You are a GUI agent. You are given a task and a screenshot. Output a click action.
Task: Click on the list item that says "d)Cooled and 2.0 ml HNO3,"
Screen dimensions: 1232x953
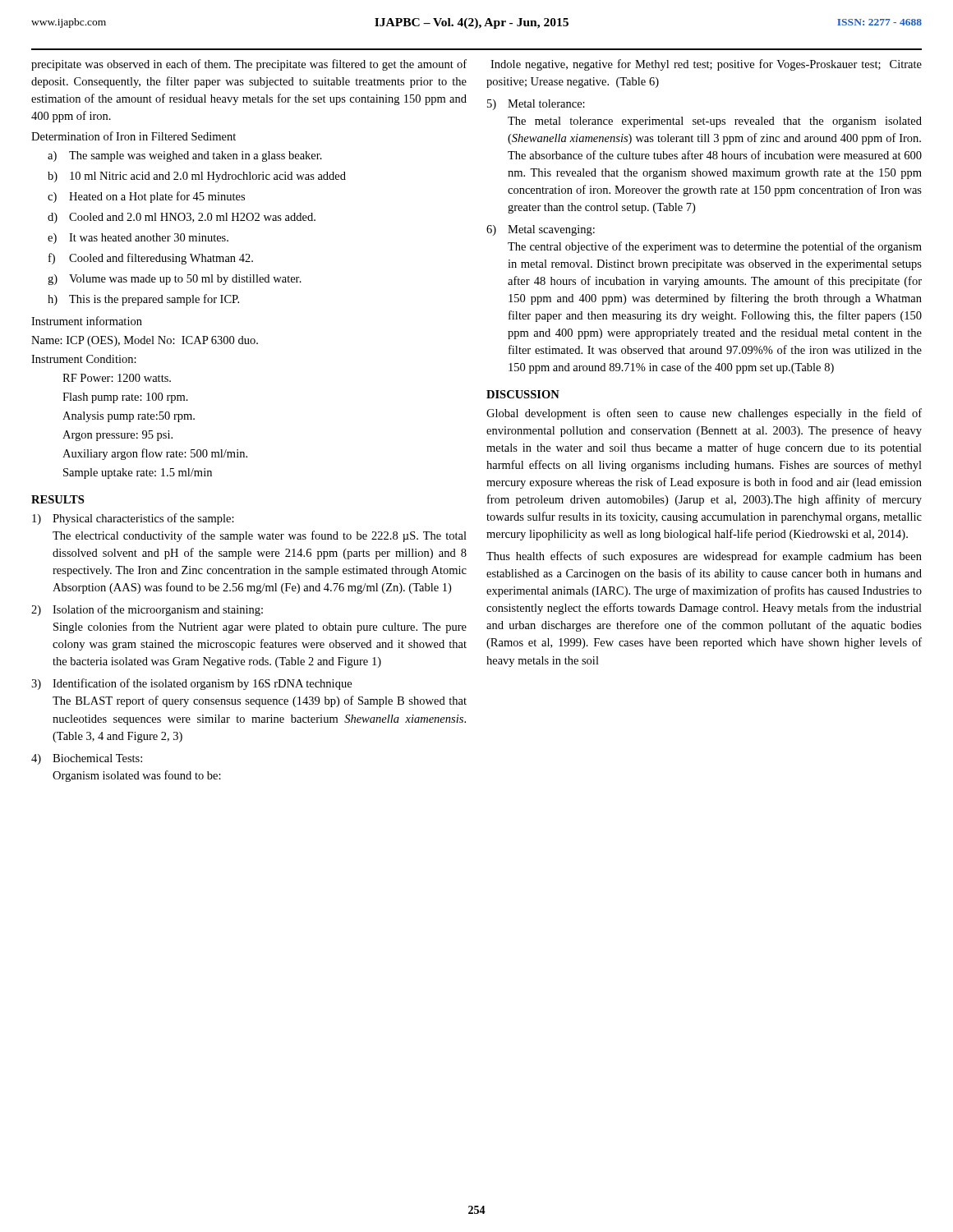pos(257,217)
